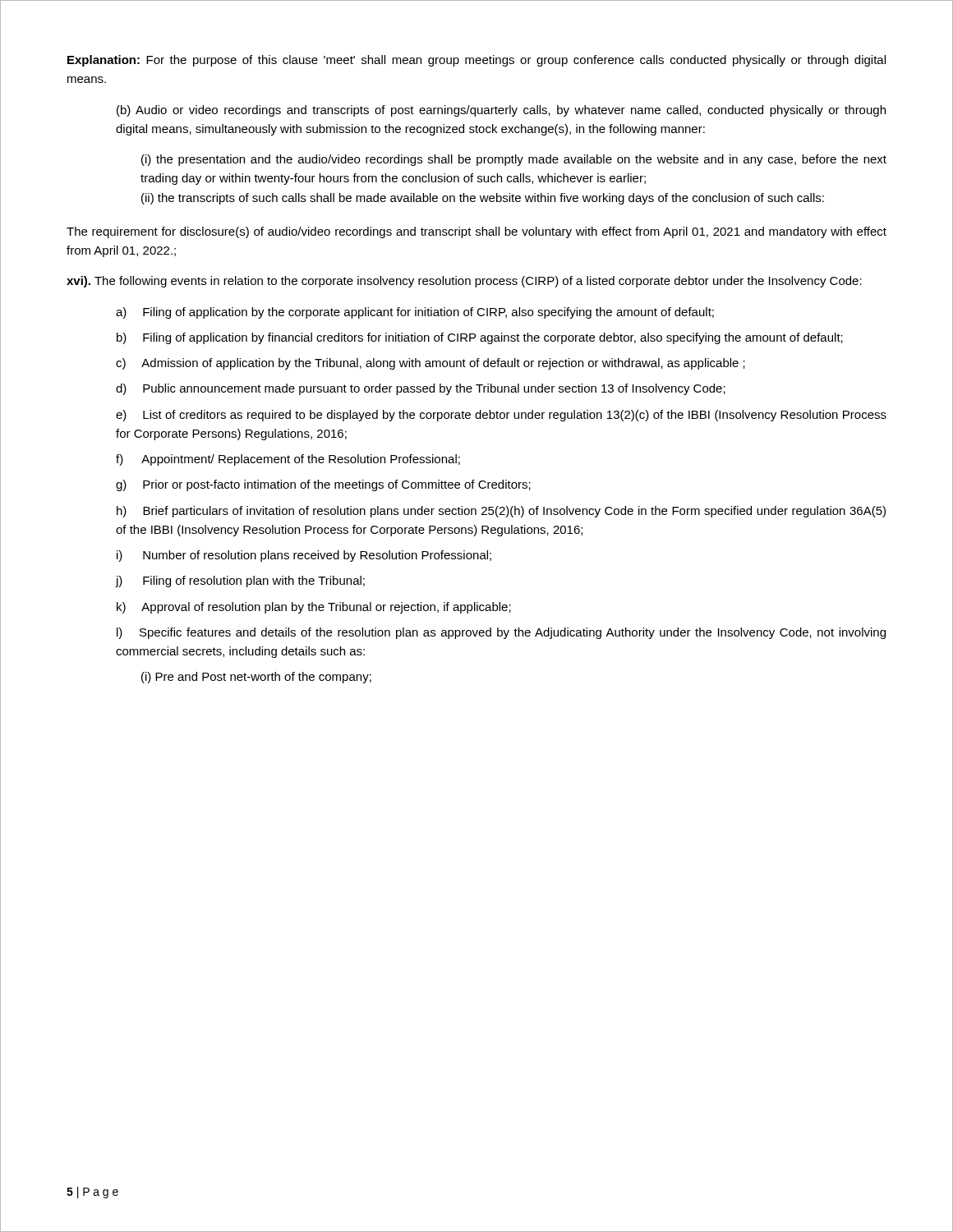The height and width of the screenshot is (1232, 953).
Task: Point to the element starting "Explanation: For the purpose of this clause"
Action: pyautogui.click(x=476, y=69)
